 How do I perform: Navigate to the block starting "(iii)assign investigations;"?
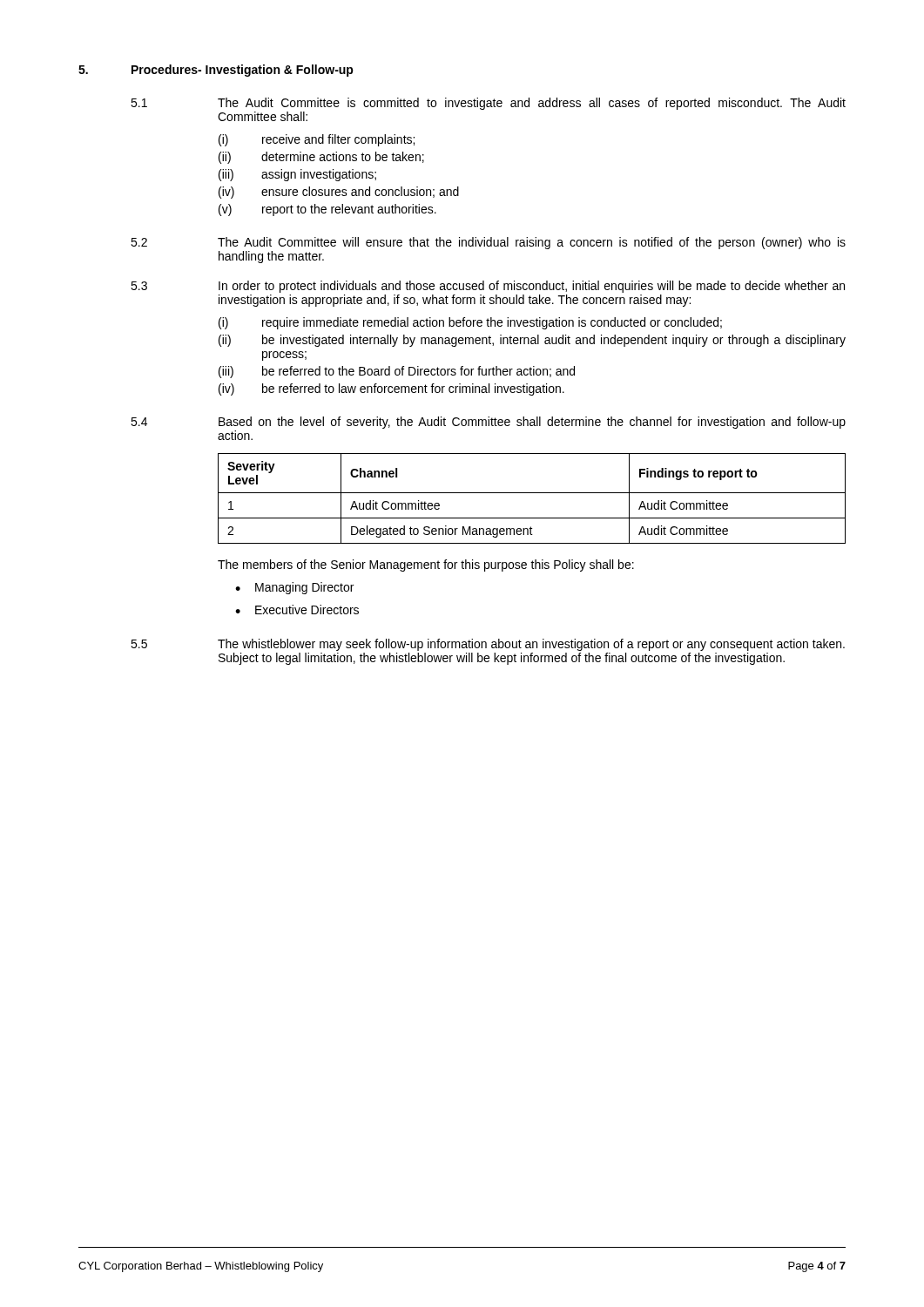click(297, 175)
